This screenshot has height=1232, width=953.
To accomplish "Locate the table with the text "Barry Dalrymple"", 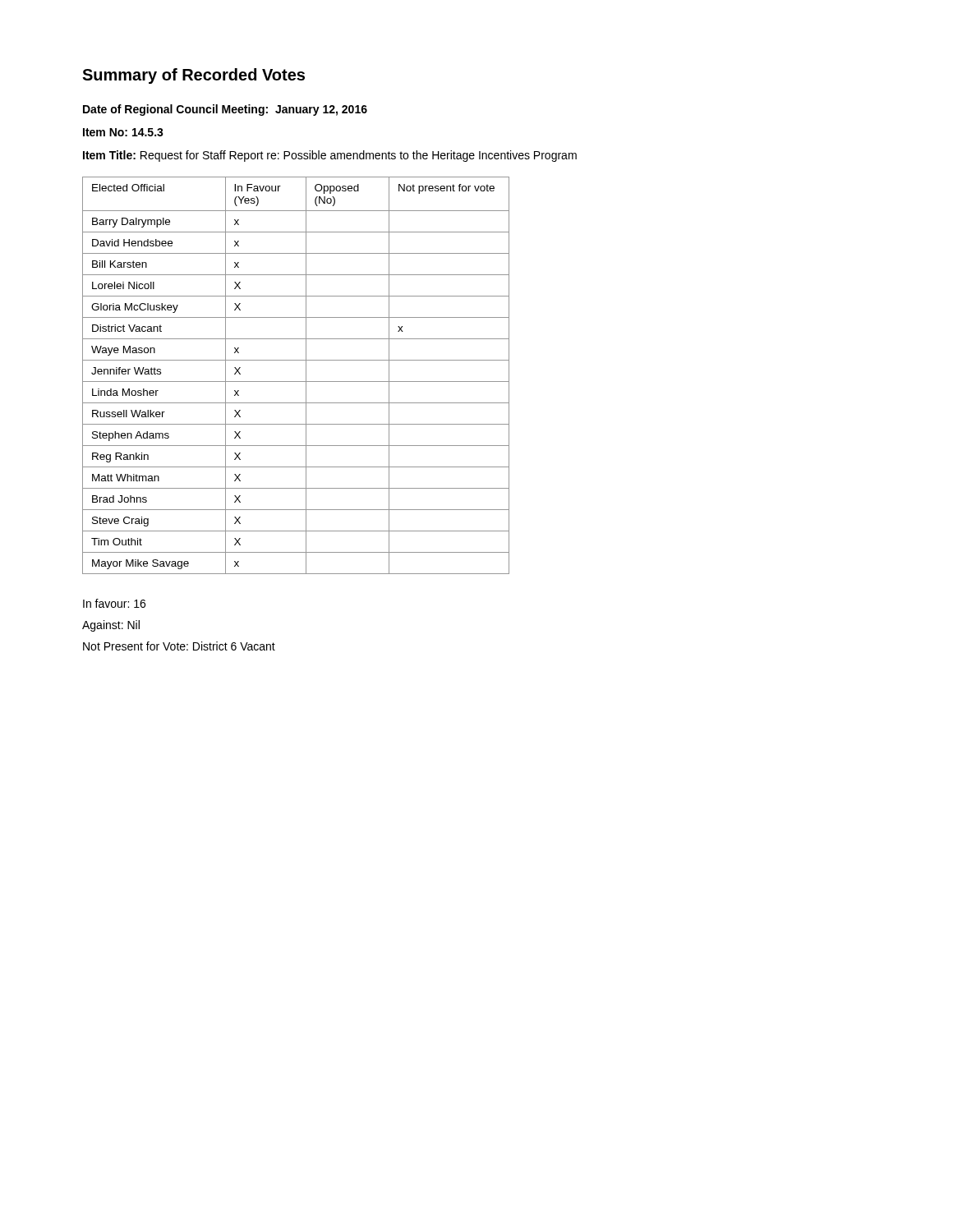I will [x=476, y=375].
